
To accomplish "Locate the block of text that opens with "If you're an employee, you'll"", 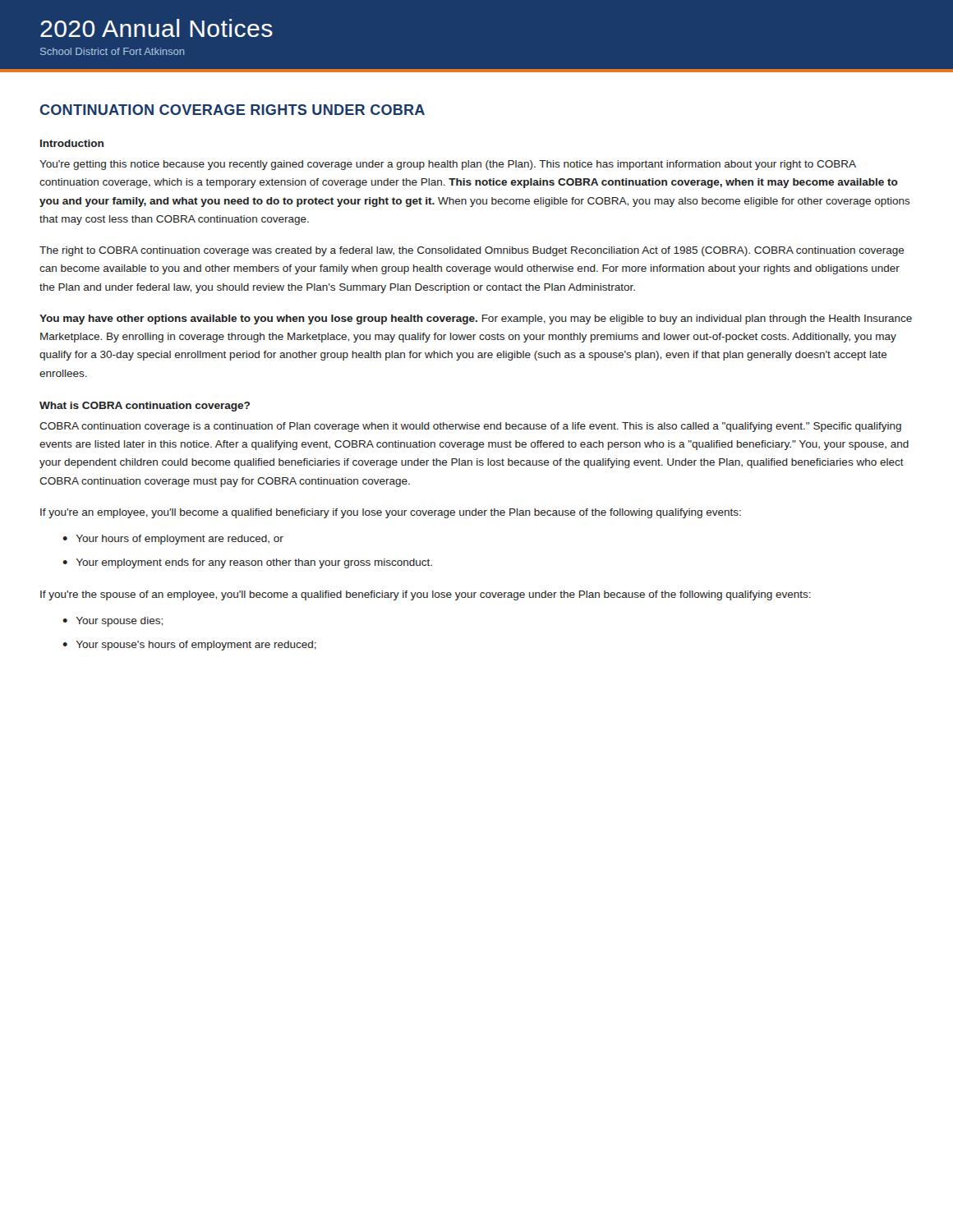I will pyautogui.click(x=391, y=512).
